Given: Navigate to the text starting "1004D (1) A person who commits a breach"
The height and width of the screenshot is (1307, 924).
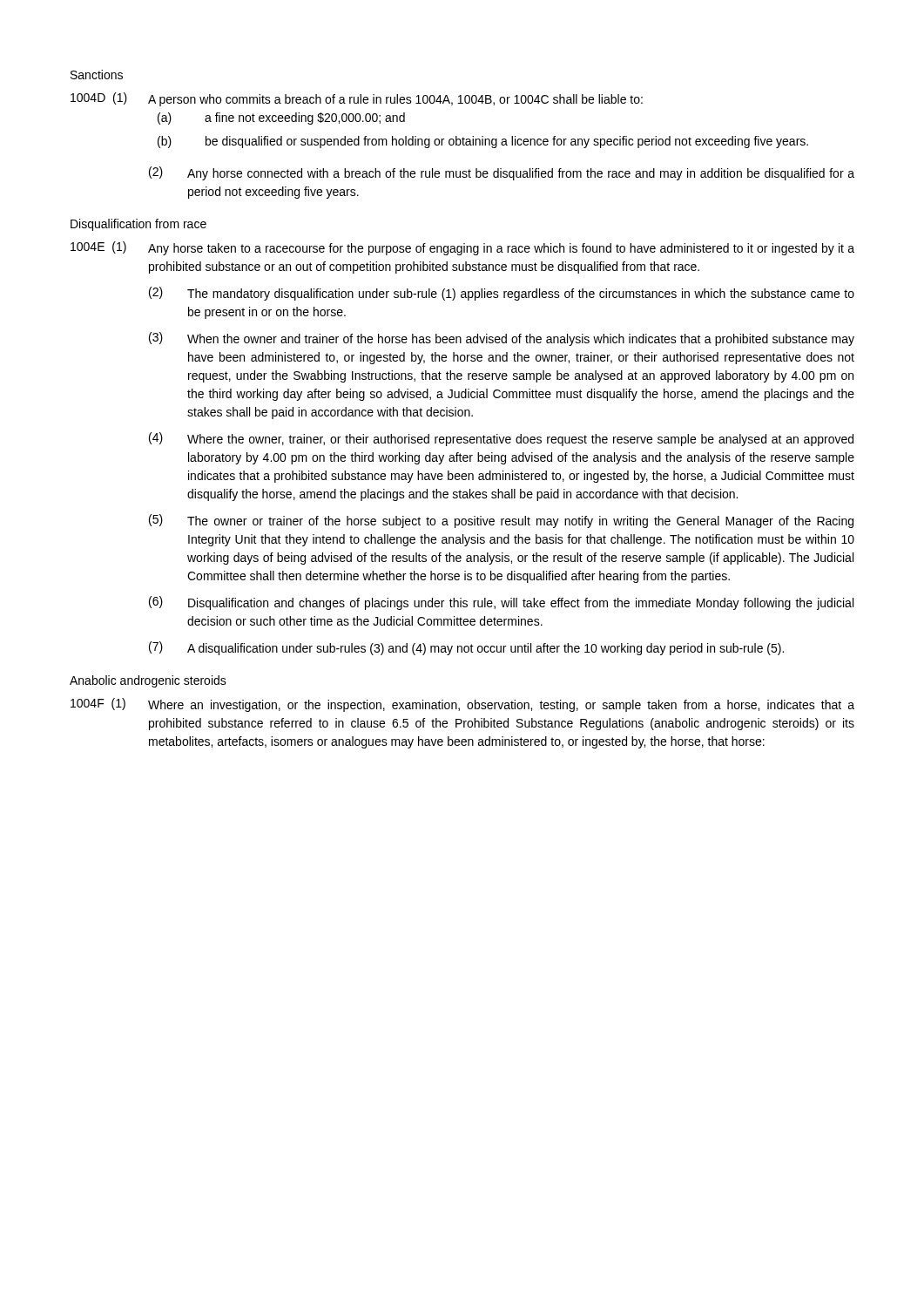Looking at the screenshot, I should tap(357, 99).
